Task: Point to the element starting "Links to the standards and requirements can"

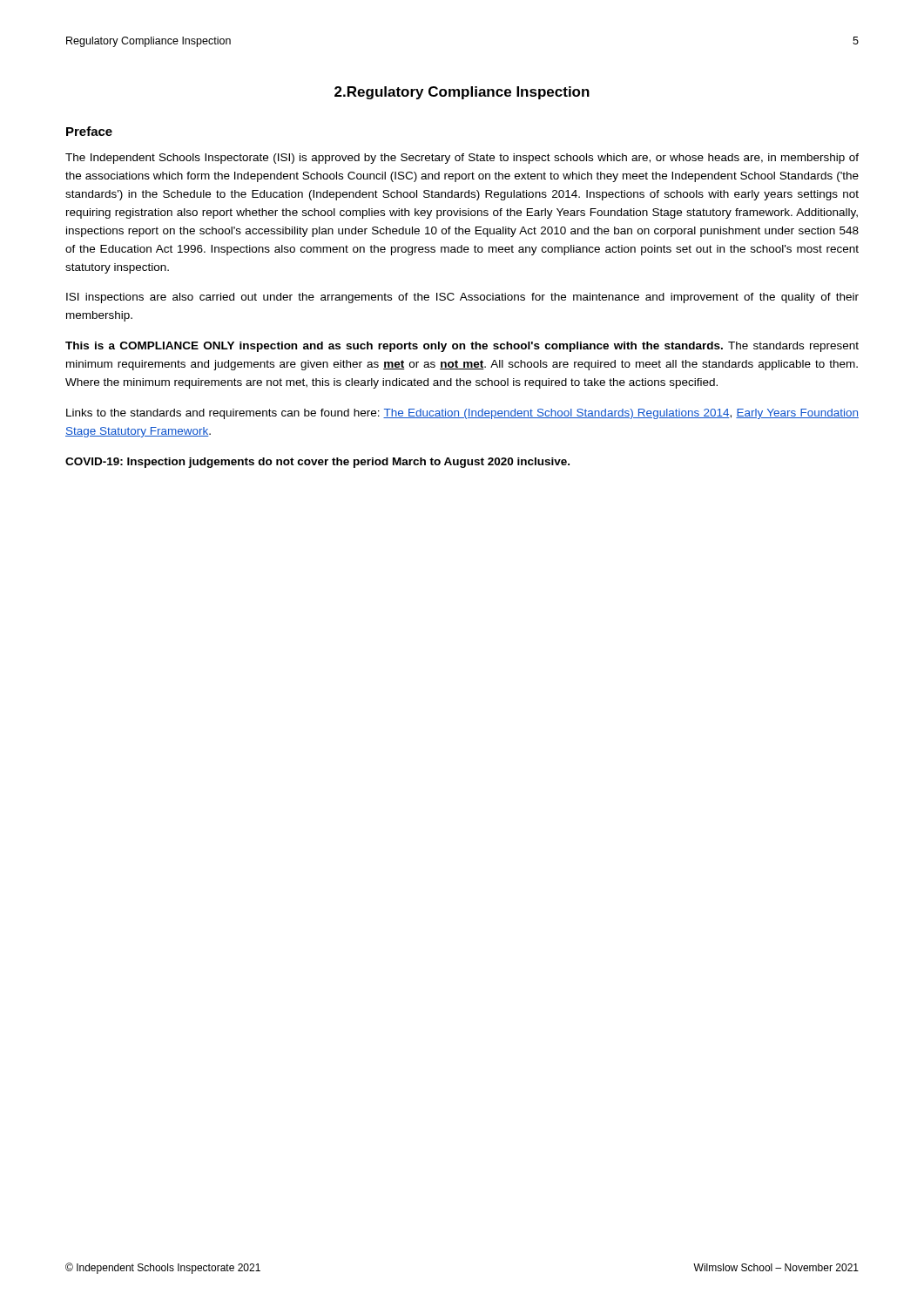Action: 462,422
